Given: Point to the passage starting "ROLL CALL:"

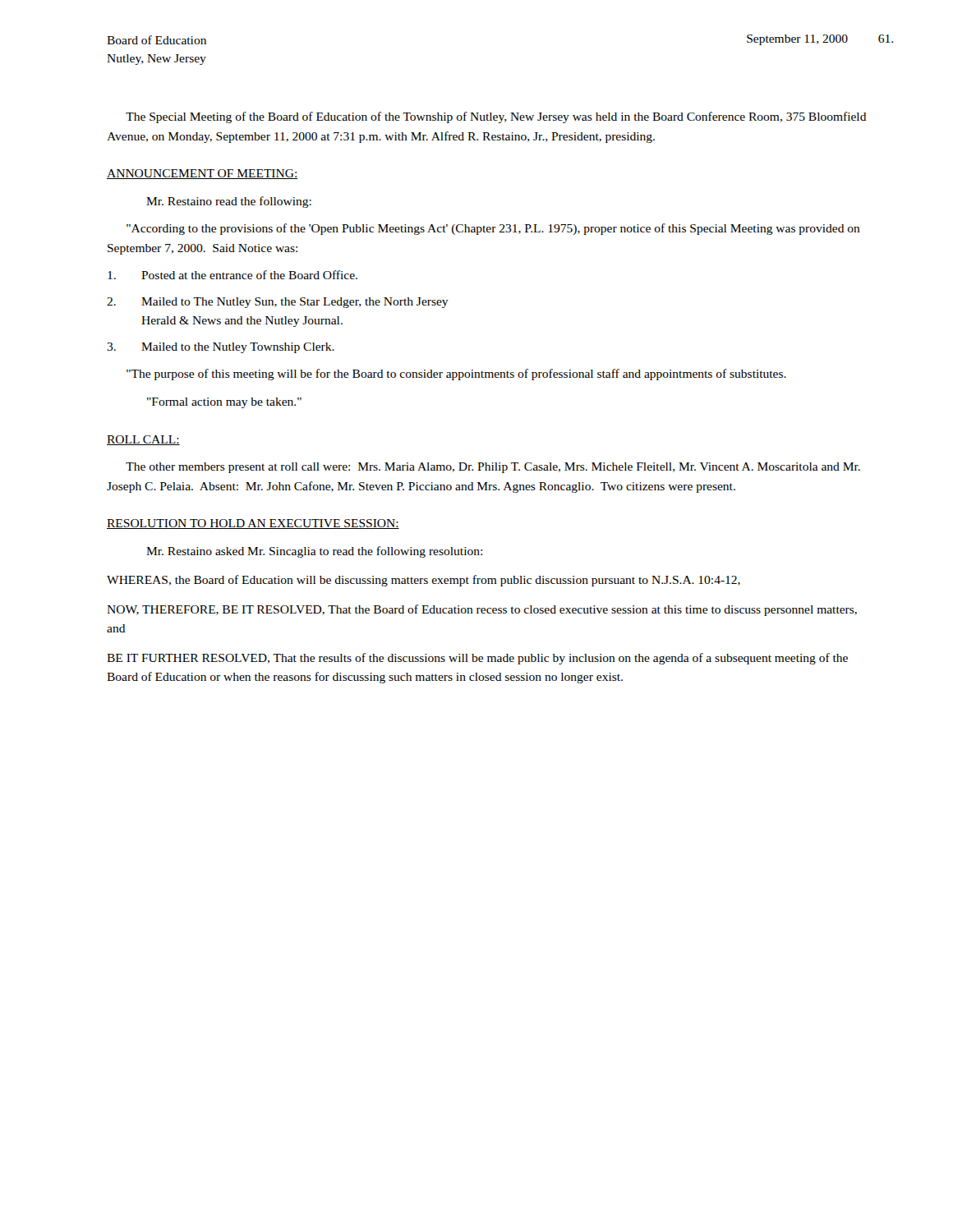Looking at the screenshot, I should [143, 439].
